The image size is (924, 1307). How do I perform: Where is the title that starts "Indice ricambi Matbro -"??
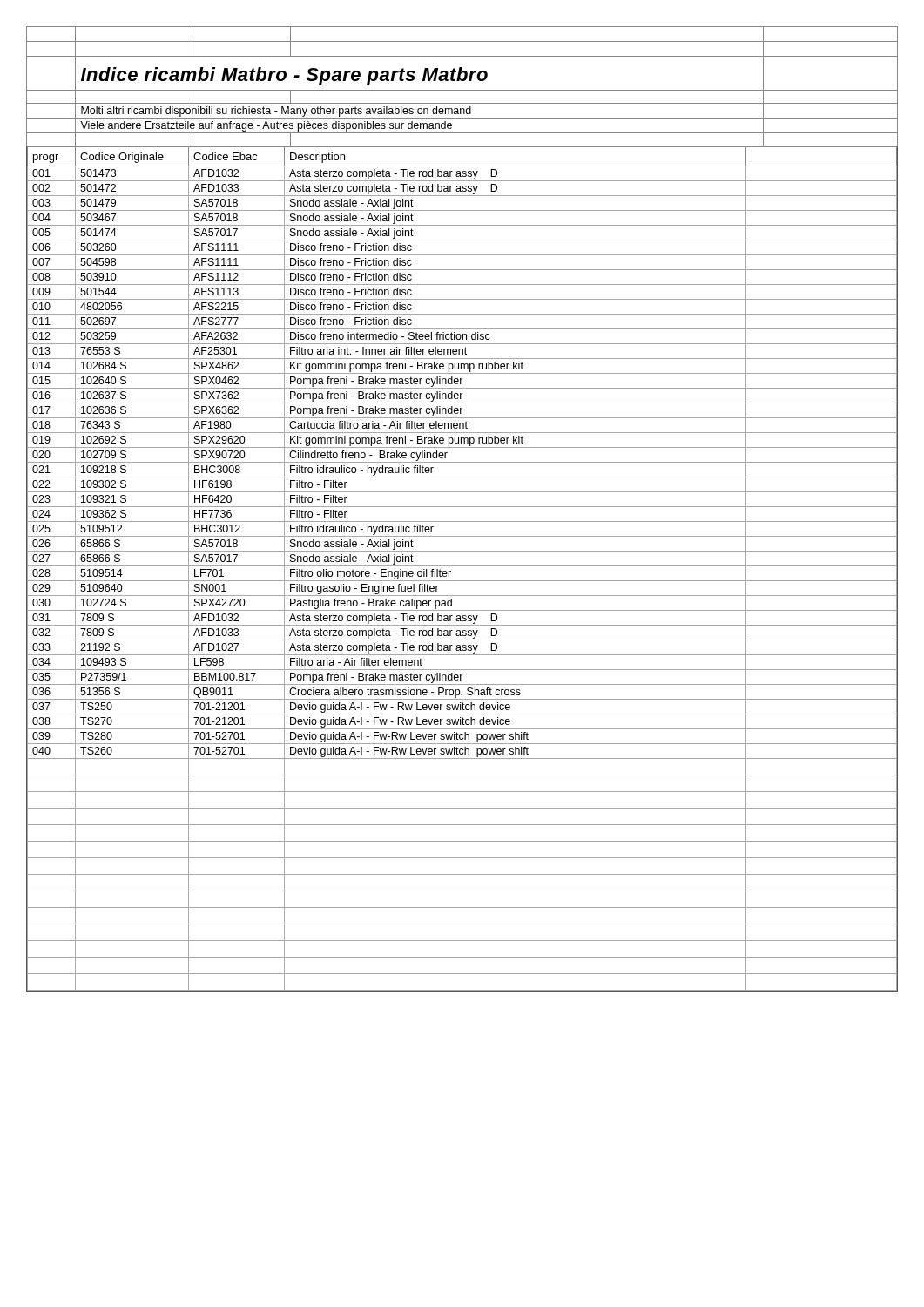coord(284,74)
